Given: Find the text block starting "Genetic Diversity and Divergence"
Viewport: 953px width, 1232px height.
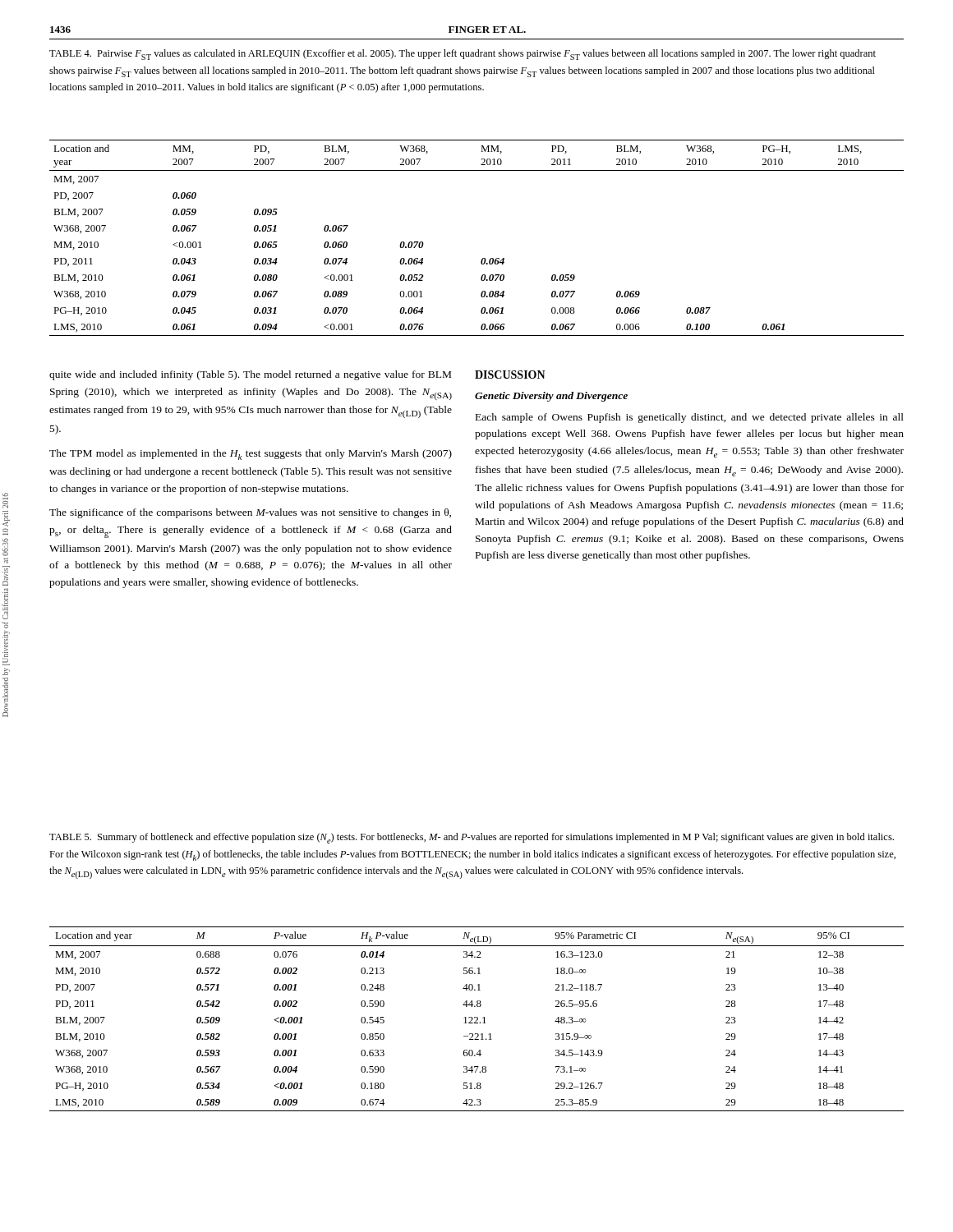Looking at the screenshot, I should [x=551, y=396].
